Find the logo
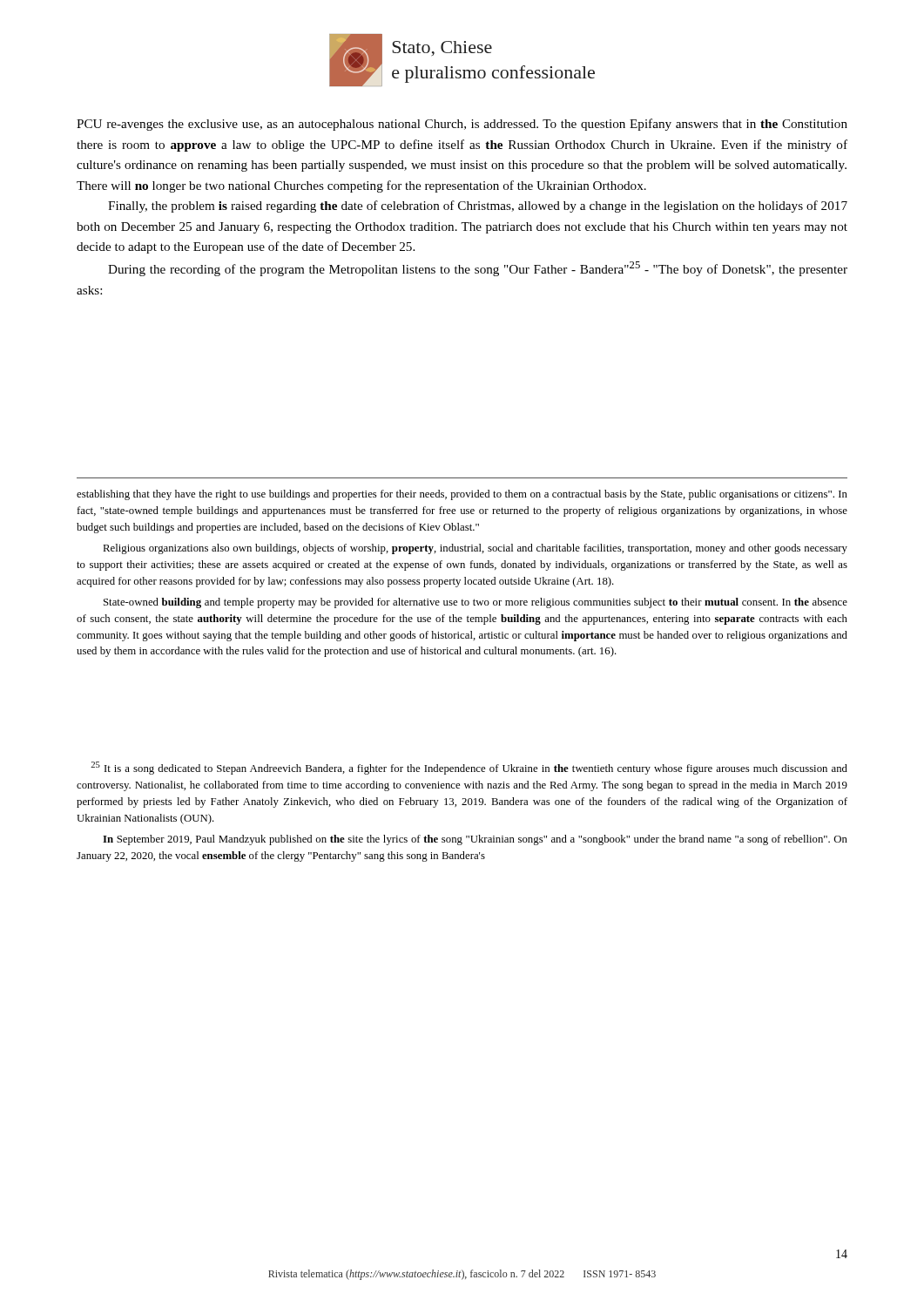Image resolution: width=924 pixels, height=1307 pixels. tap(462, 60)
